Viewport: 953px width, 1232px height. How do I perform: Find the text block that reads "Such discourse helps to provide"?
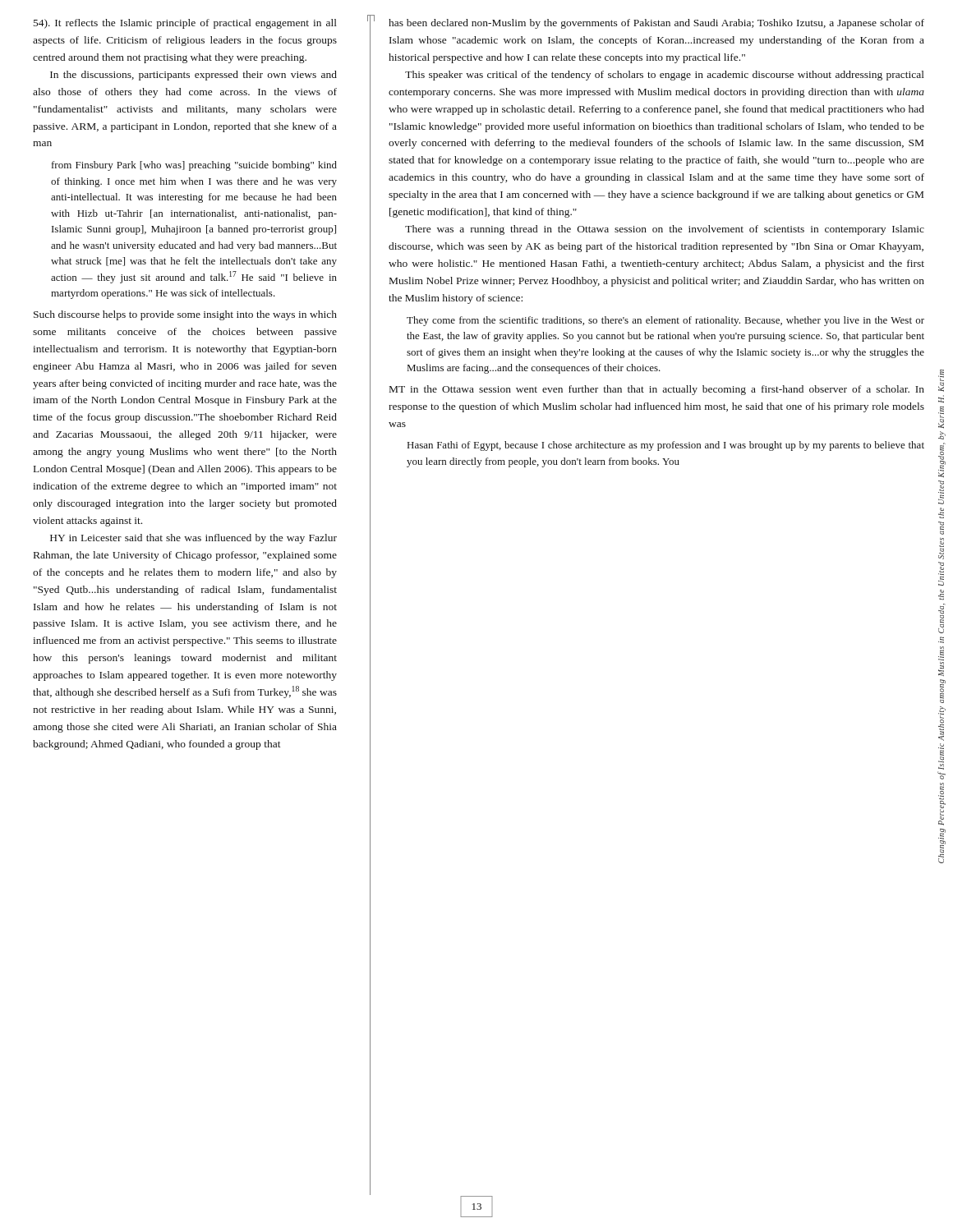point(185,530)
